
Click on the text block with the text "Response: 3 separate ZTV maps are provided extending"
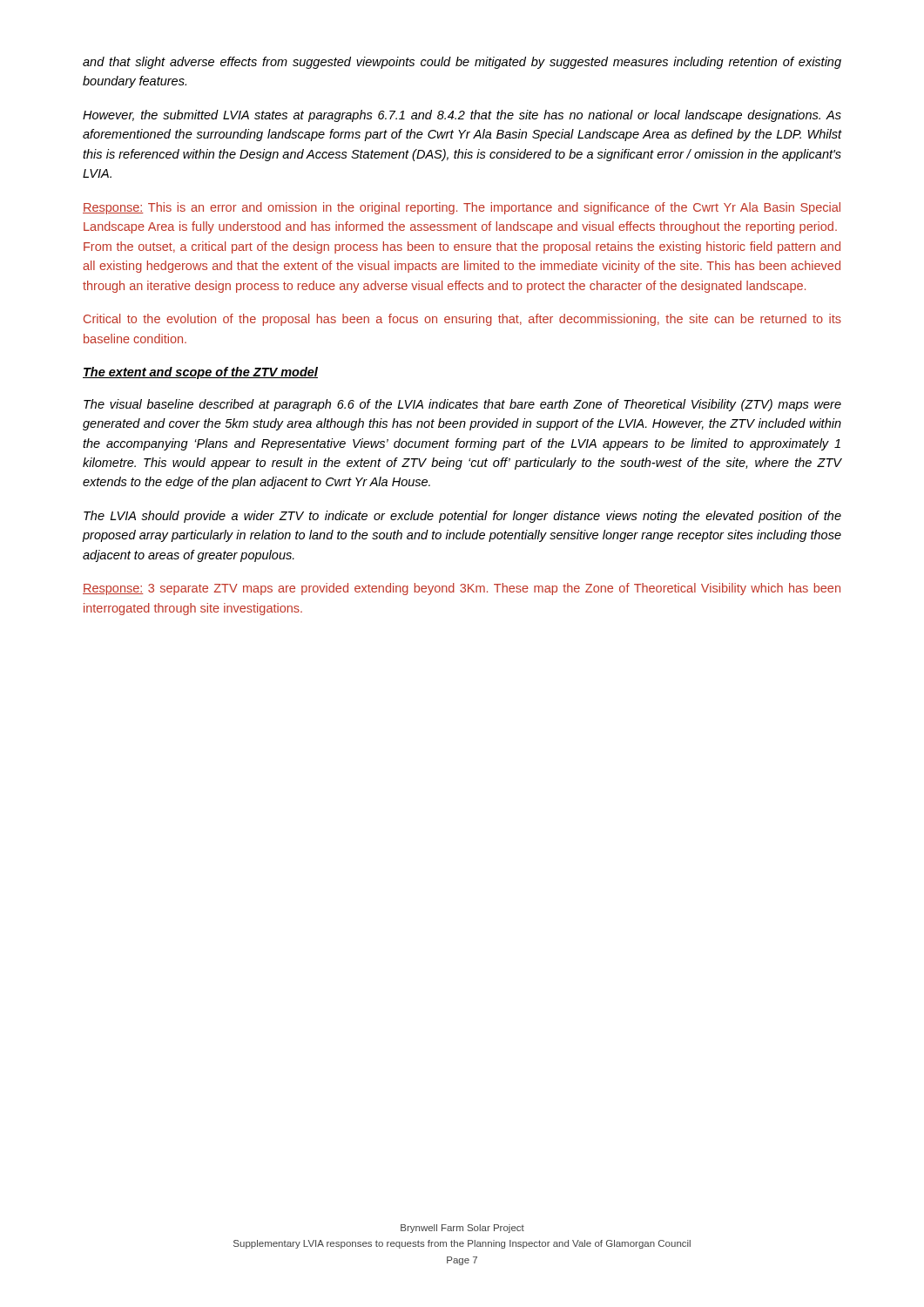(462, 598)
